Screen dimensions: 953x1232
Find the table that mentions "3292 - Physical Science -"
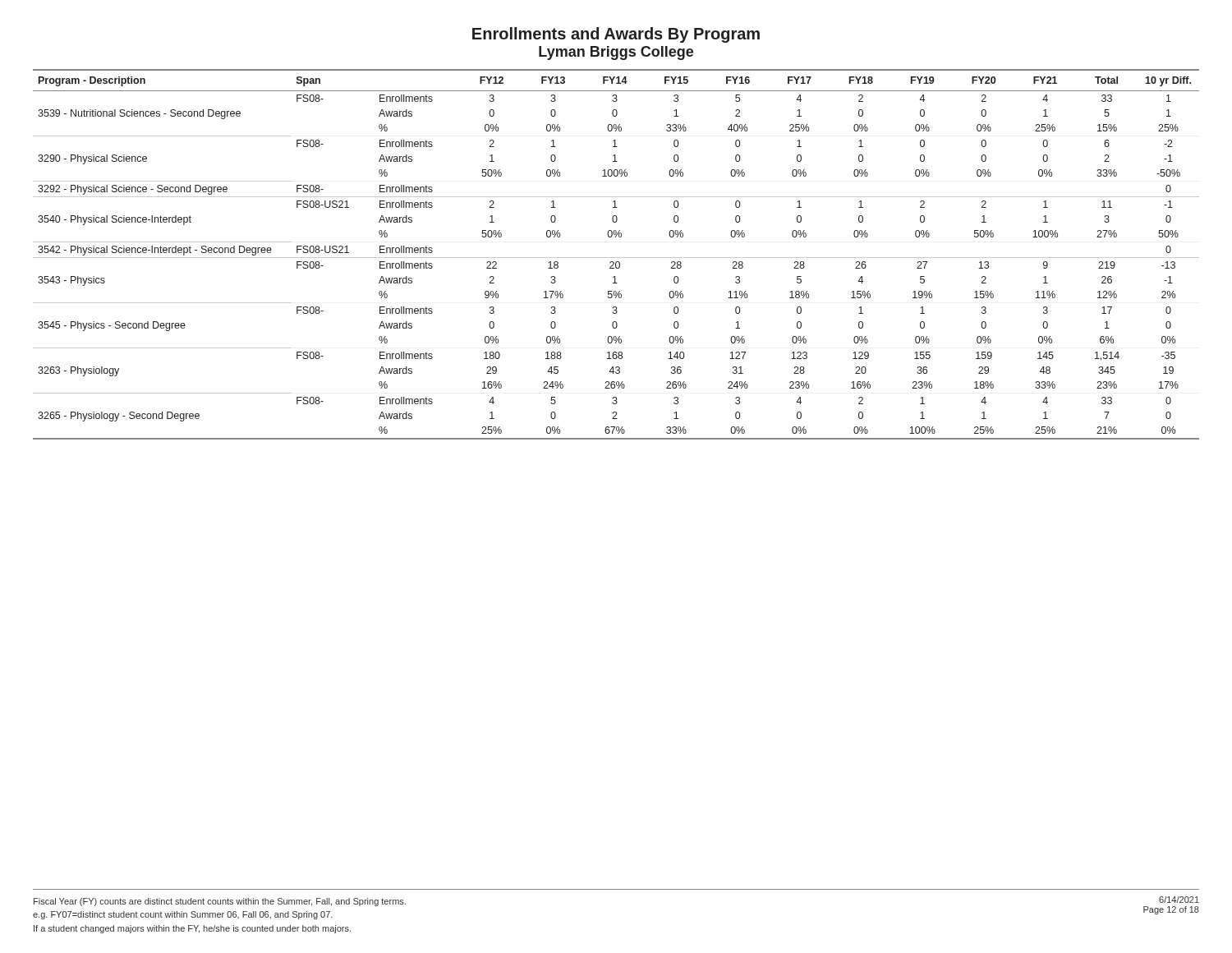(616, 254)
